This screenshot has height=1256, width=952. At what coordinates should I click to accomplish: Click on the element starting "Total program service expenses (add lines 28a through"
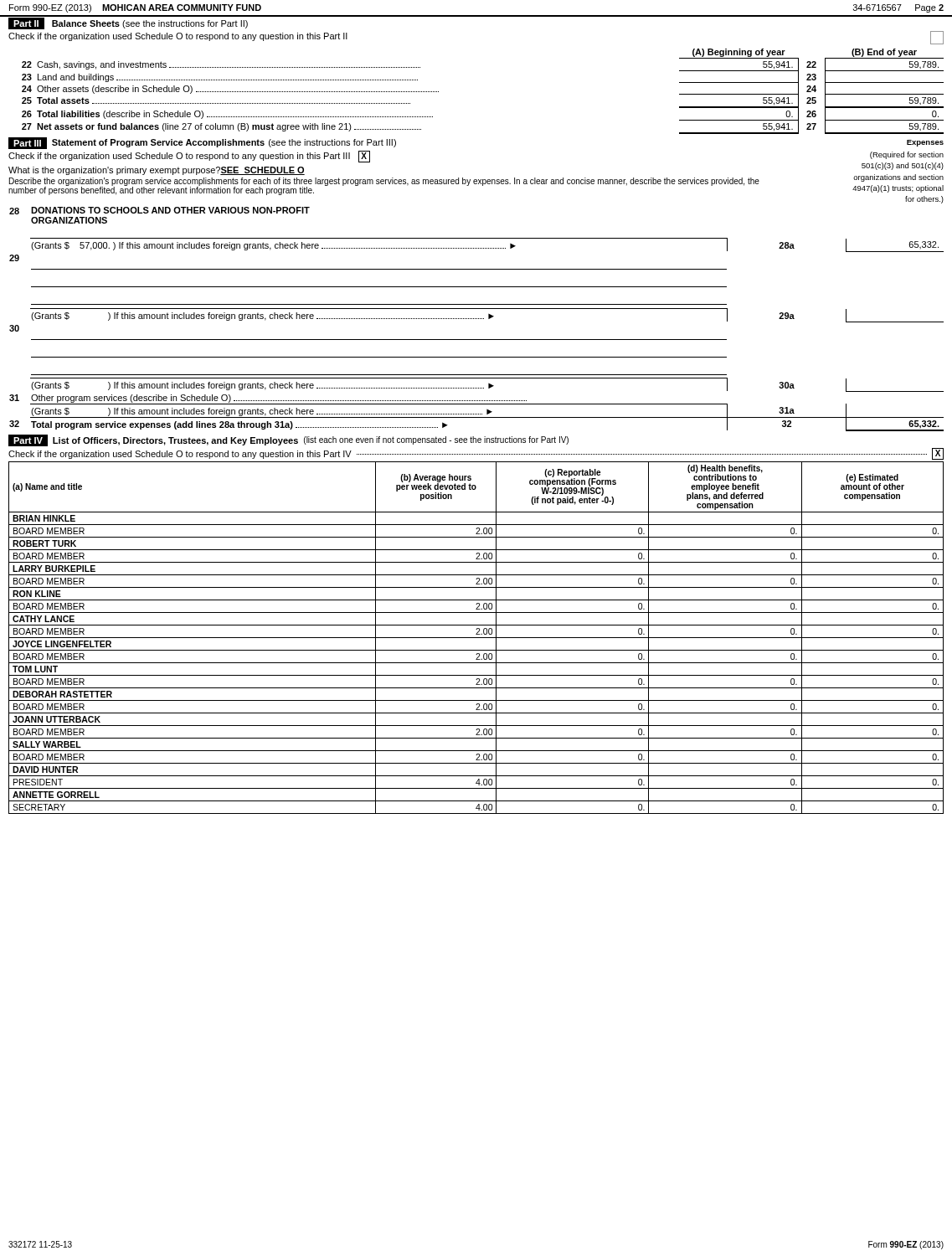240,425
